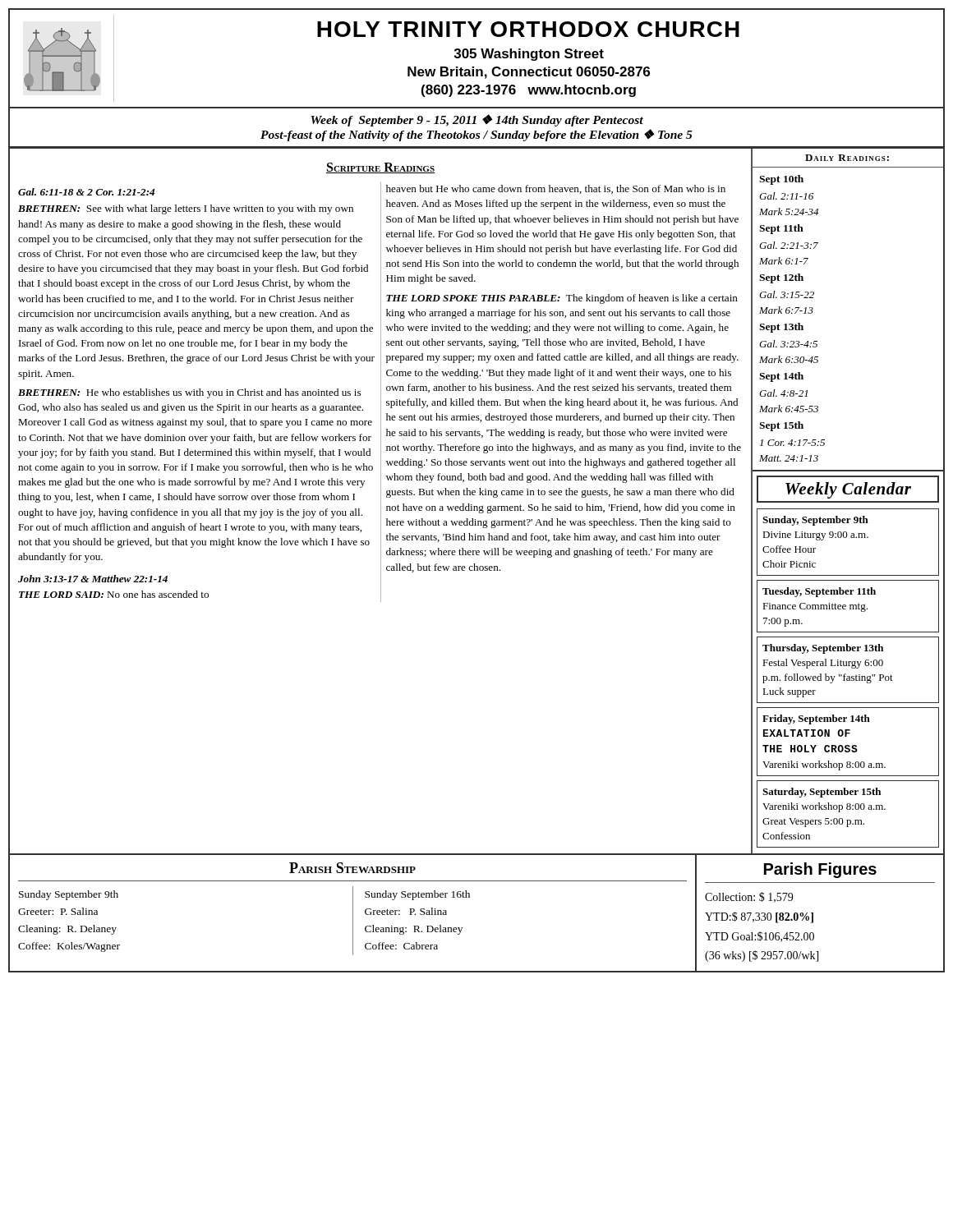
Task: Click on the table containing "Parish Figures Collection: $ 1,579"
Action: pos(820,913)
